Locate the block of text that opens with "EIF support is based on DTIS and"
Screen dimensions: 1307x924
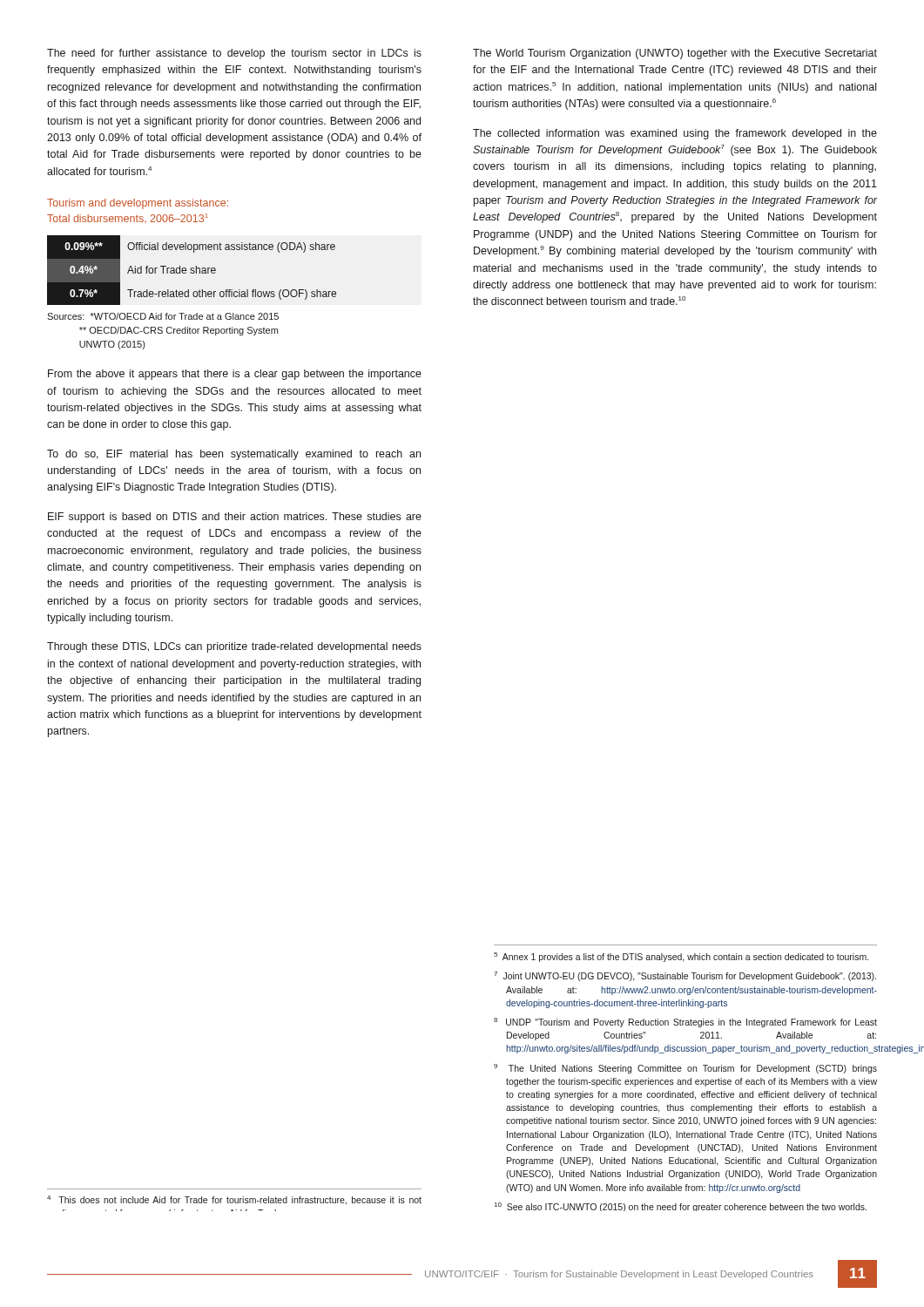coord(234,567)
